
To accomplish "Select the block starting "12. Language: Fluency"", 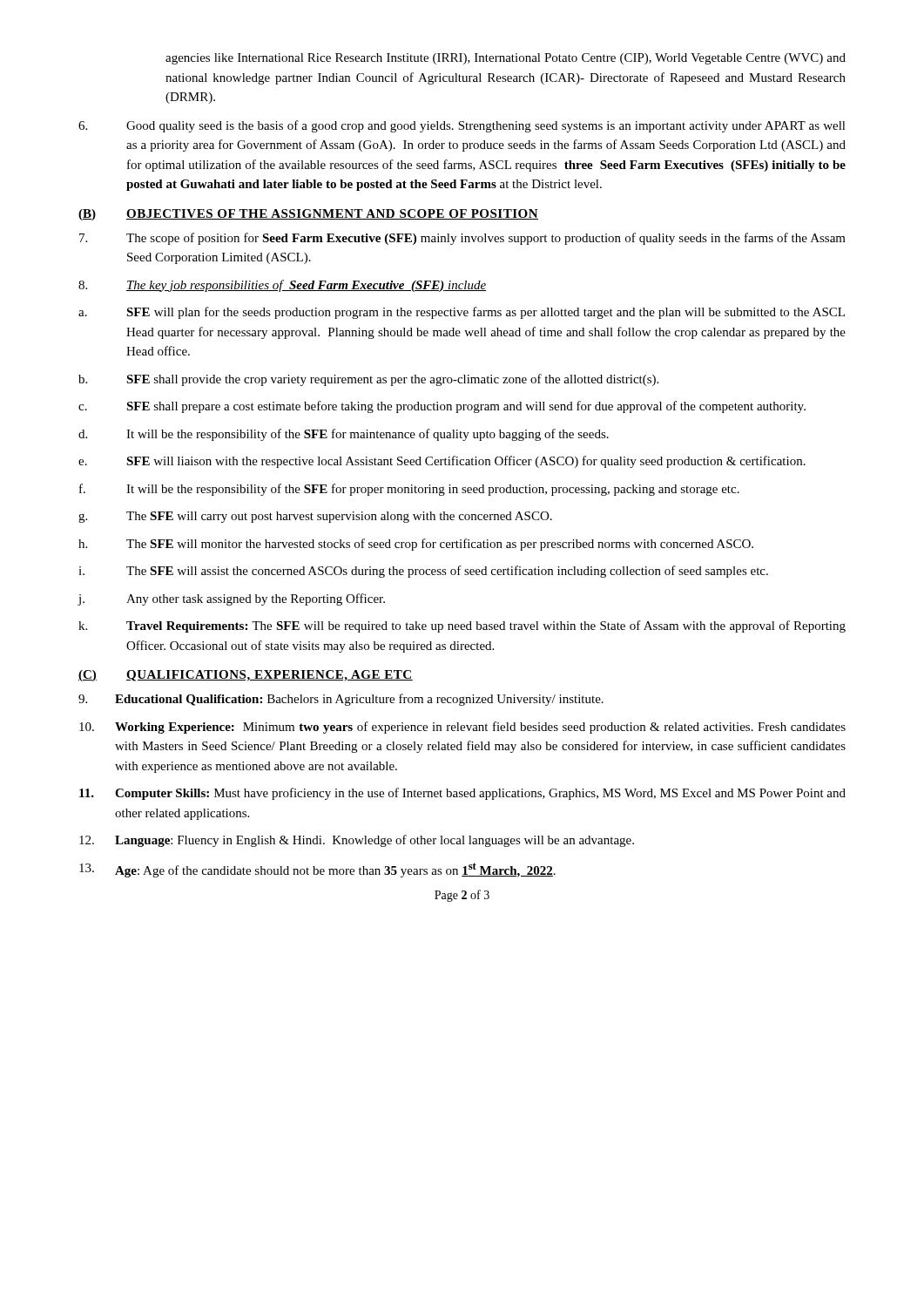I will 462,840.
